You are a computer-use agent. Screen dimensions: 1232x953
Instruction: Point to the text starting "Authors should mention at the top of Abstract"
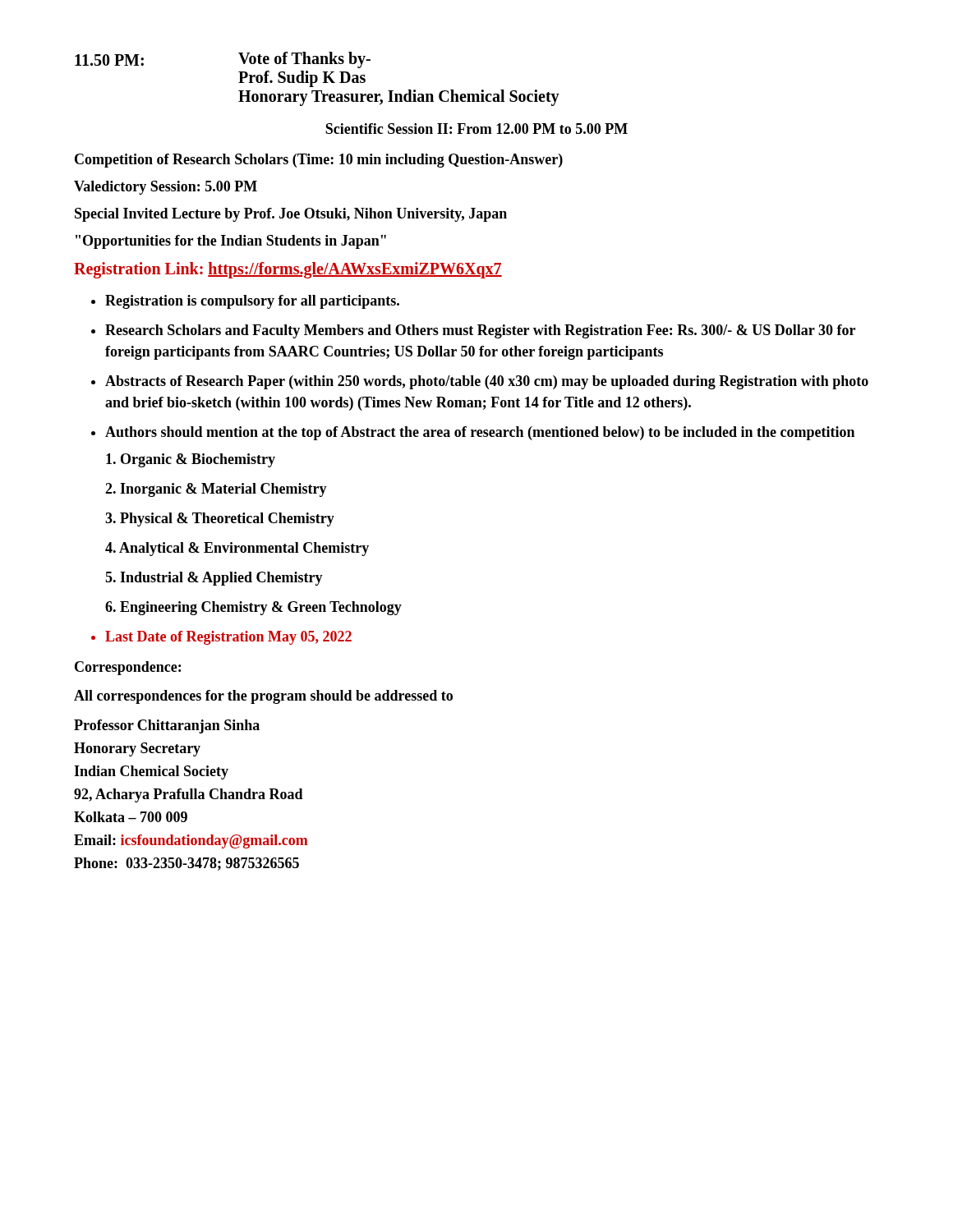tap(480, 433)
